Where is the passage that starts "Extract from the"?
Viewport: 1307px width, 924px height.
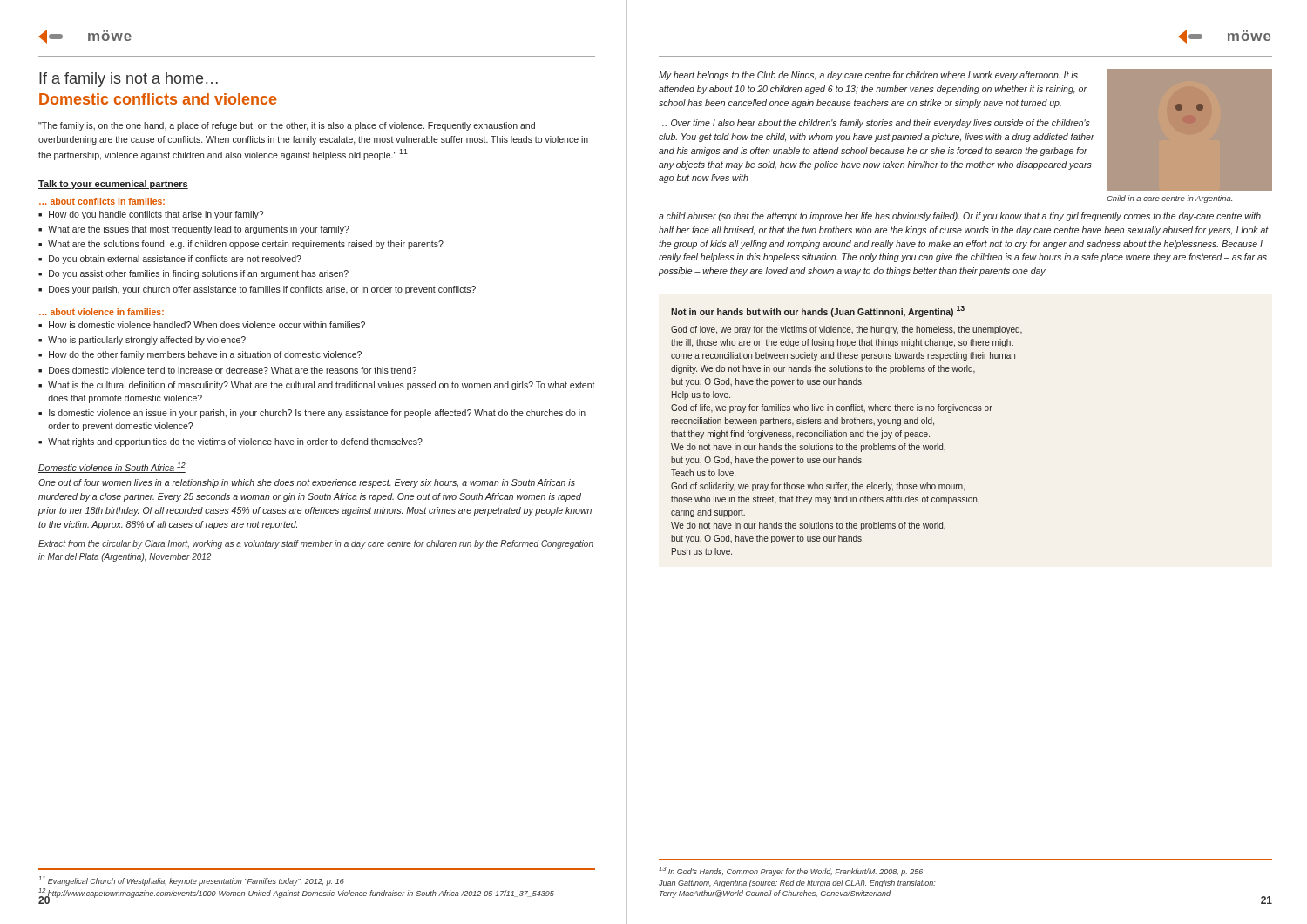(316, 550)
